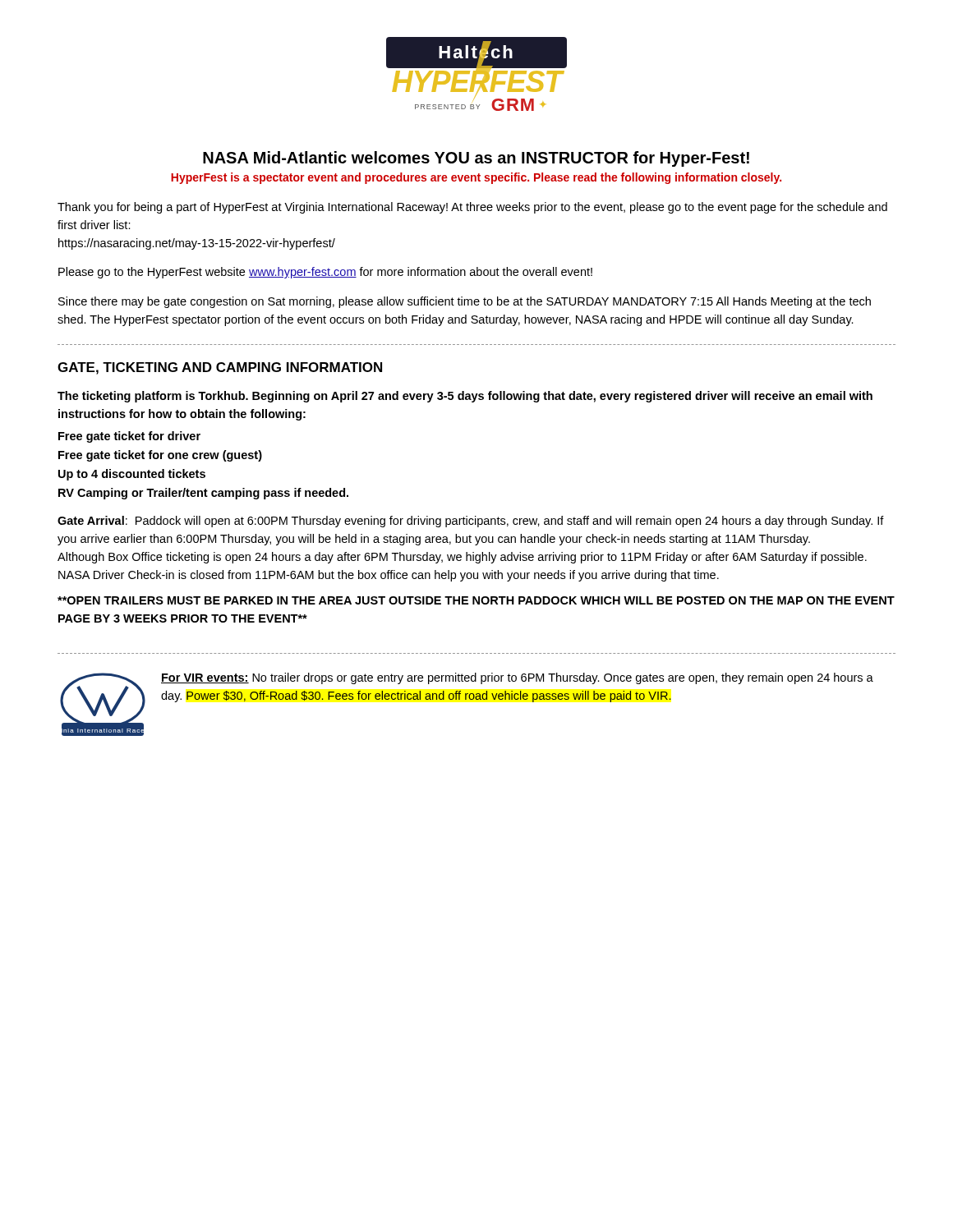
Task: Locate the passage starting "The ticketing platform"
Action: click(465, 397)
